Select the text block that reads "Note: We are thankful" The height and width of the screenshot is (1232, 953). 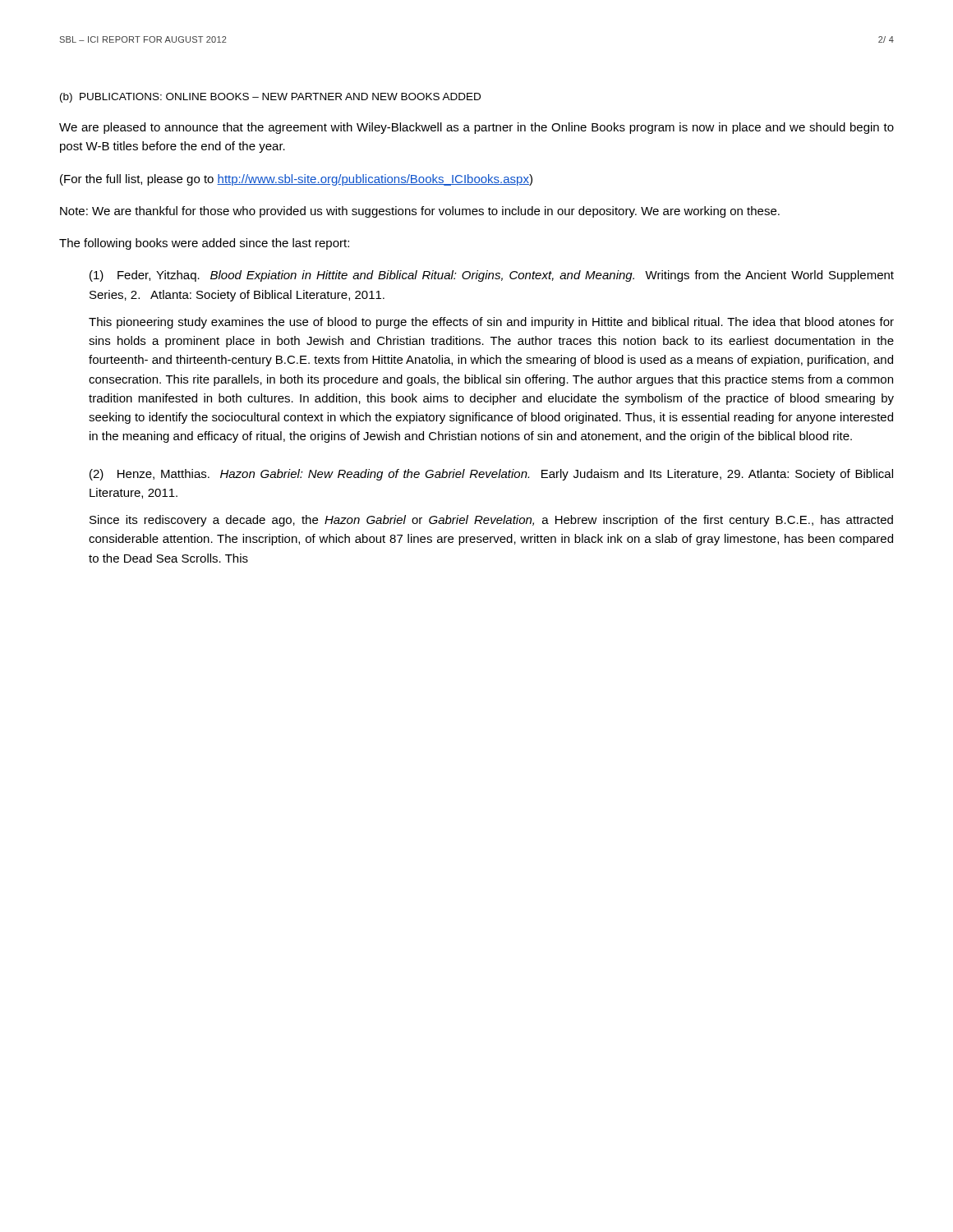click(420, 210)
